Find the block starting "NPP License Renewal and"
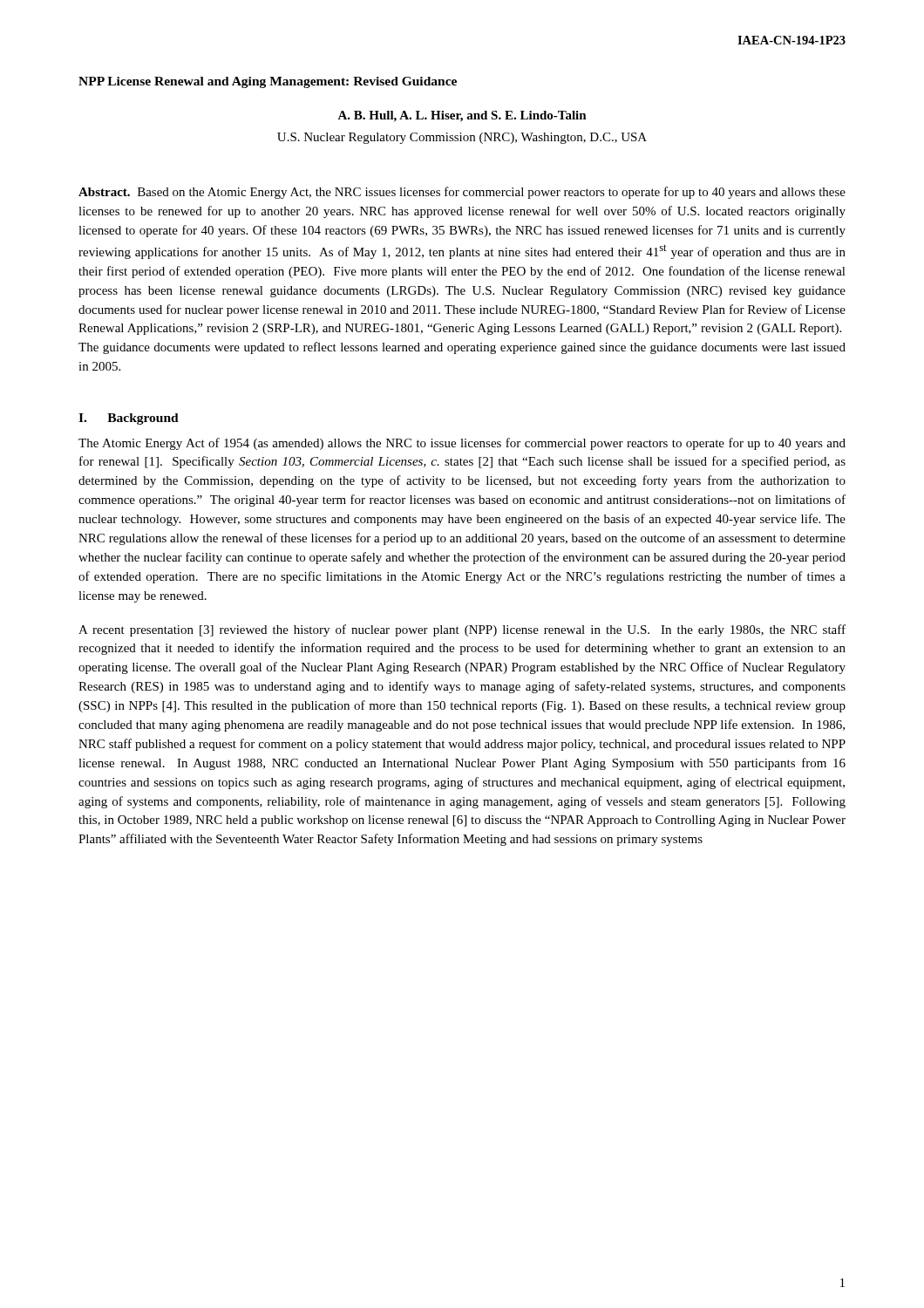 click(x=268, y=81)
